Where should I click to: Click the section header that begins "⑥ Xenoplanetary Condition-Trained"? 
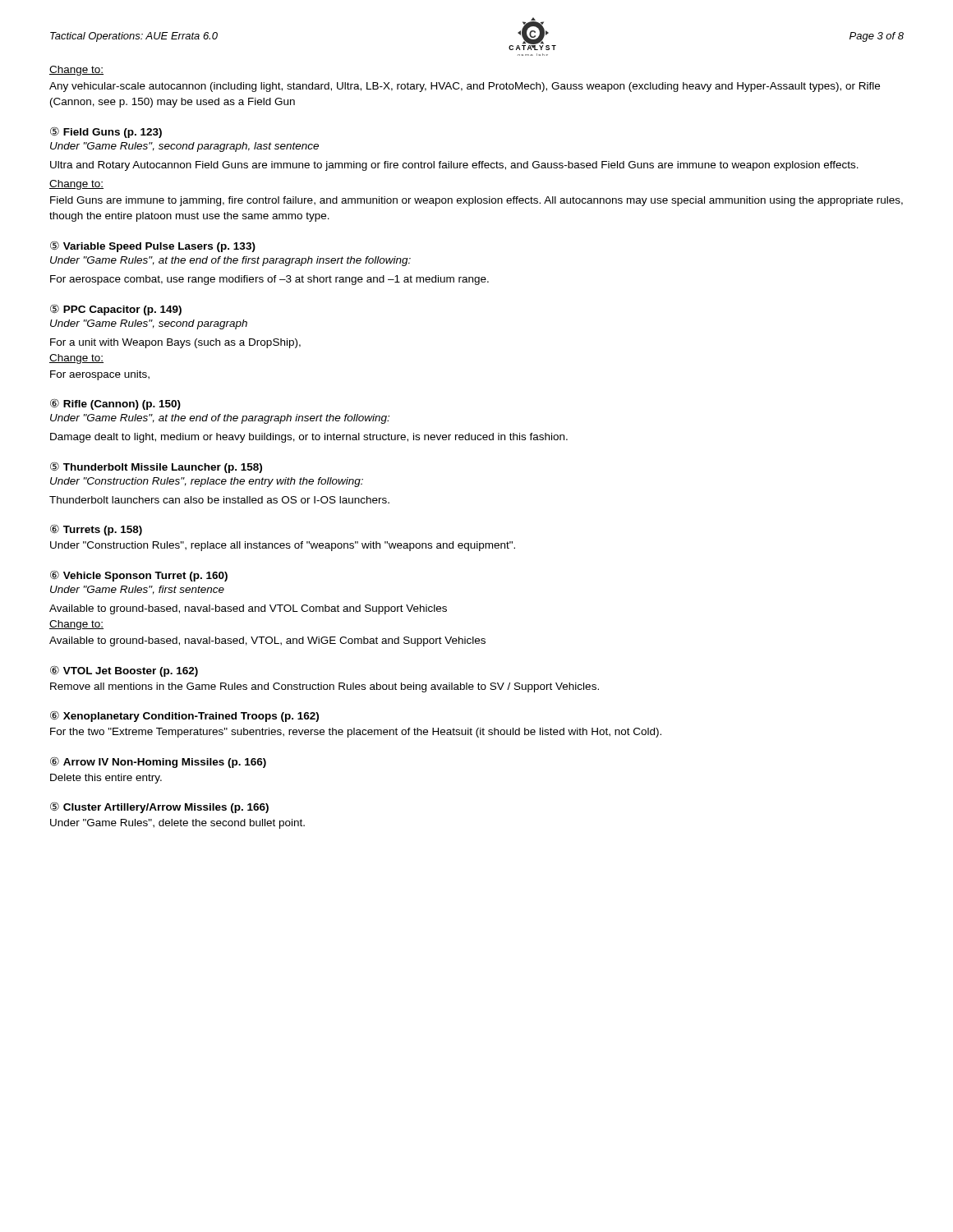[184, 716]
